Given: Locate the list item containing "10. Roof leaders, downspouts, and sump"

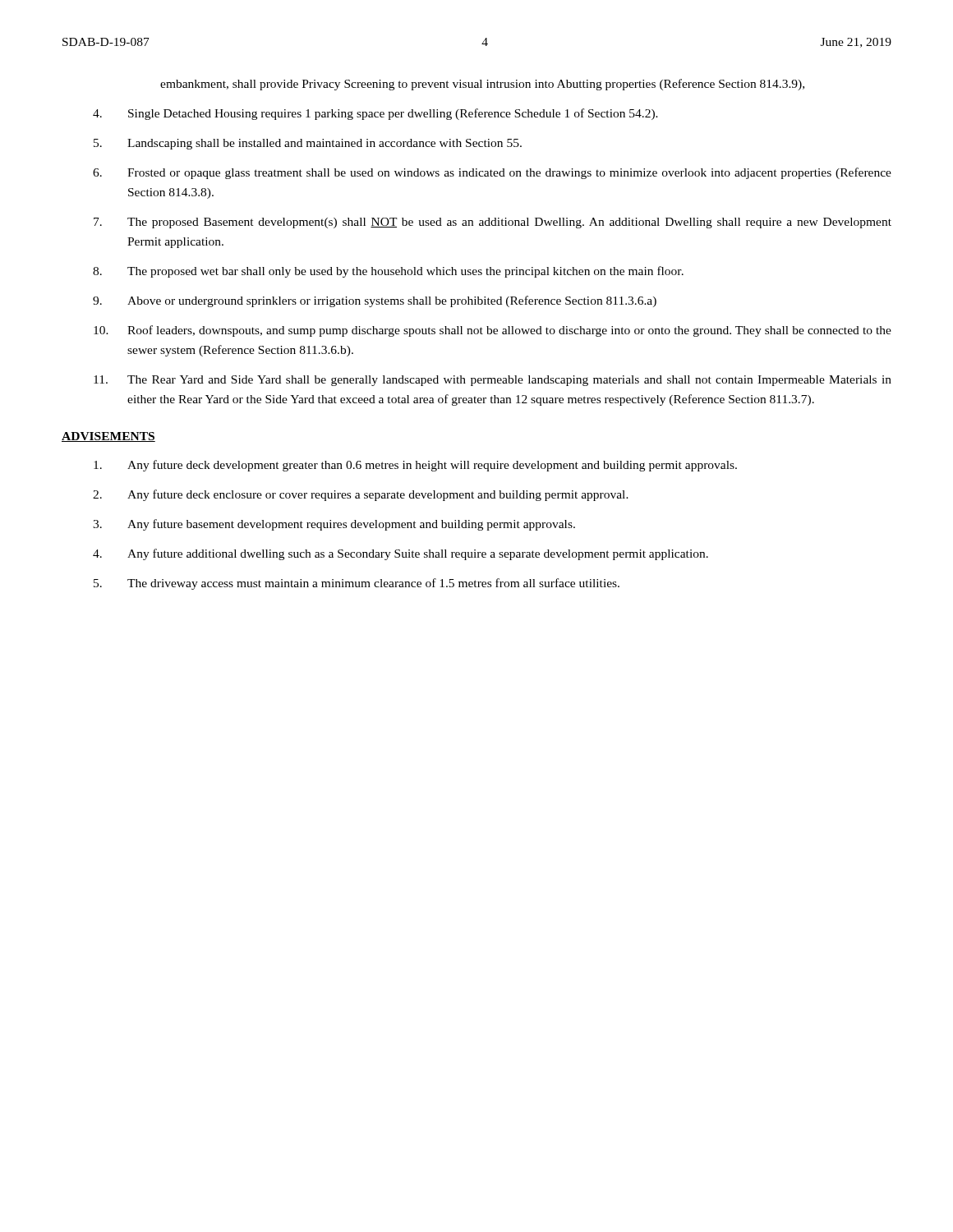Looking at the screenshot, I should click(476, 340).
